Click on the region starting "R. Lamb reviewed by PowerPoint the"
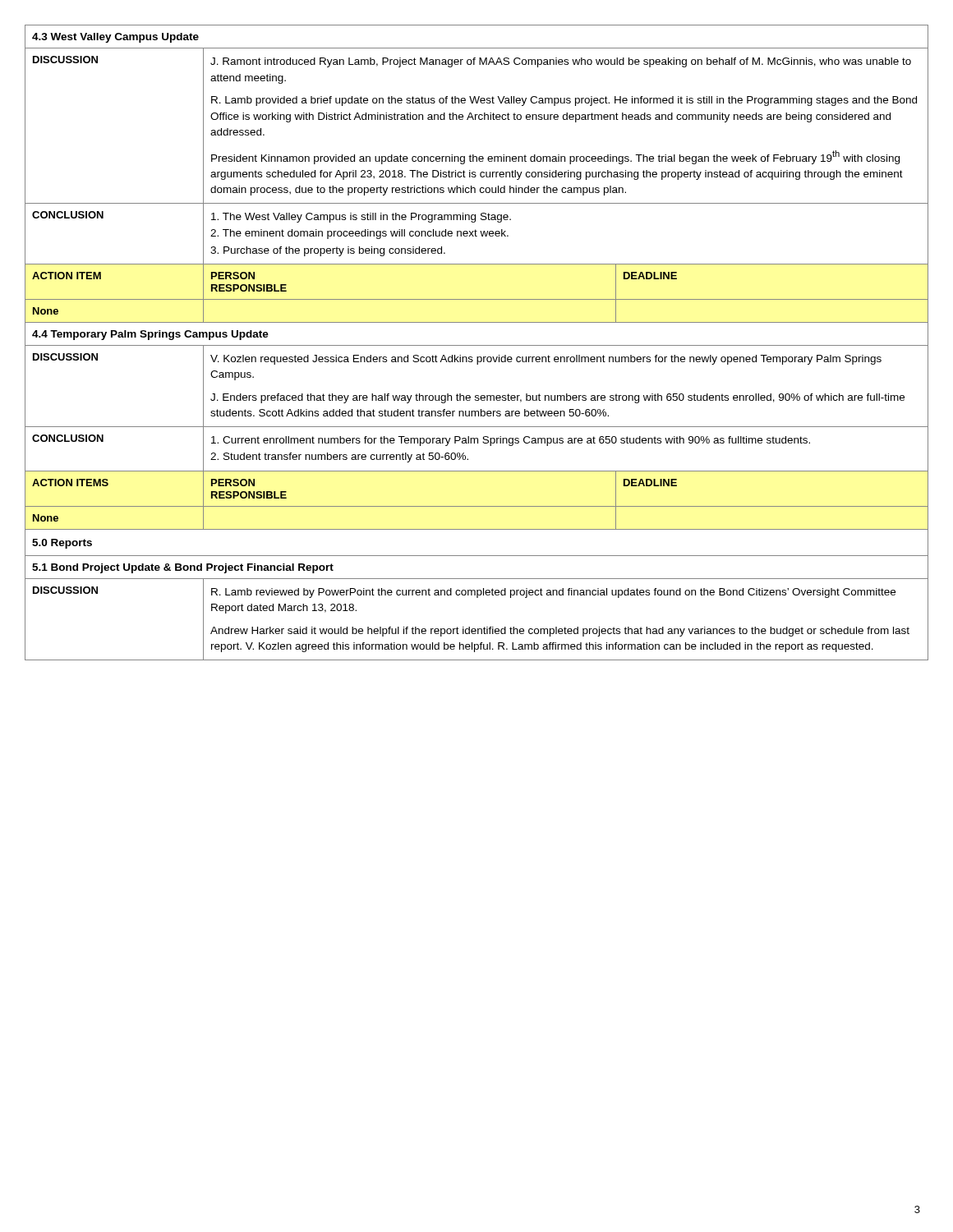Image resolution: width=953 pixels, height=1232 pixels. tap(566, 619)
